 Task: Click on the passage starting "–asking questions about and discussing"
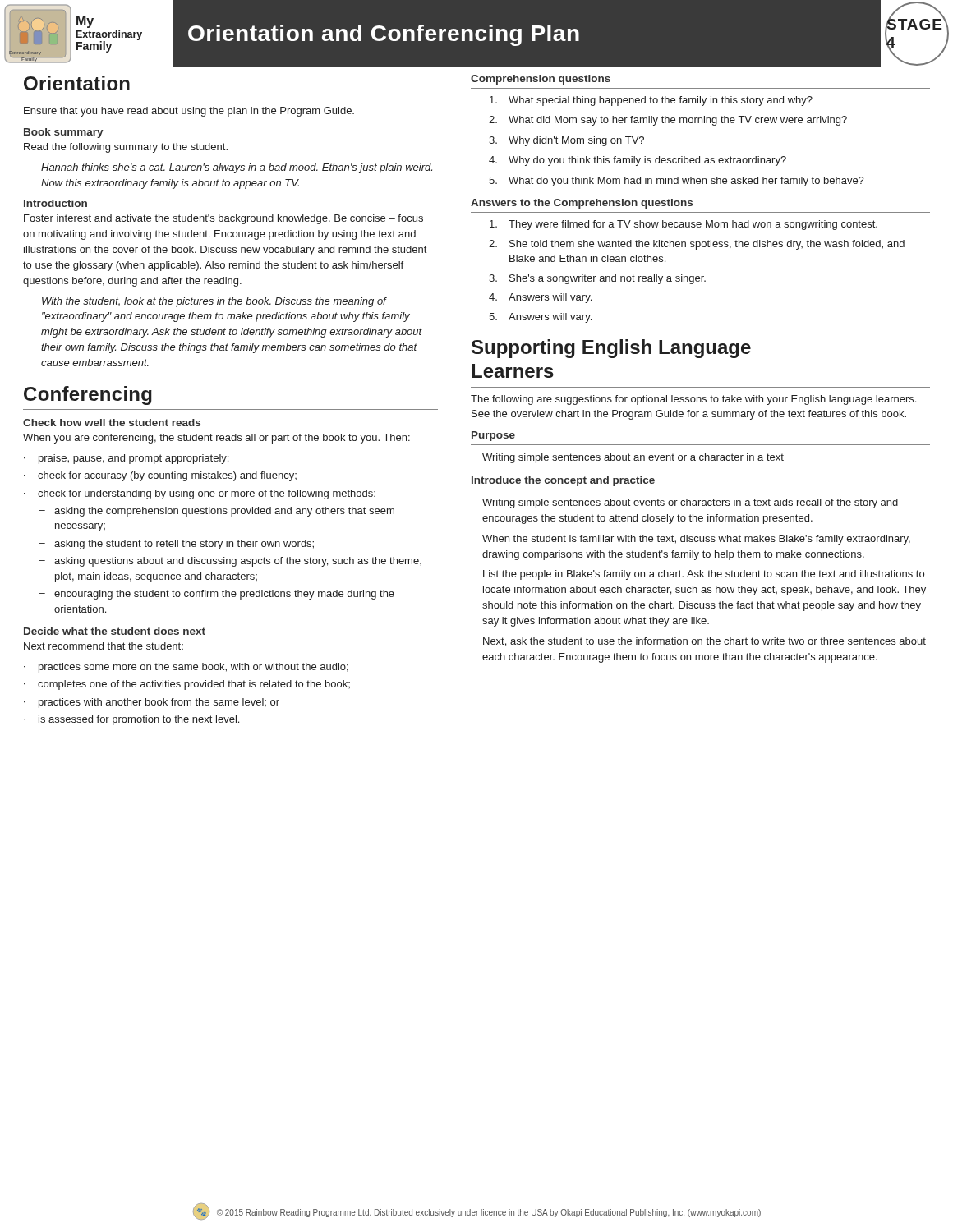tap(239, 569)
